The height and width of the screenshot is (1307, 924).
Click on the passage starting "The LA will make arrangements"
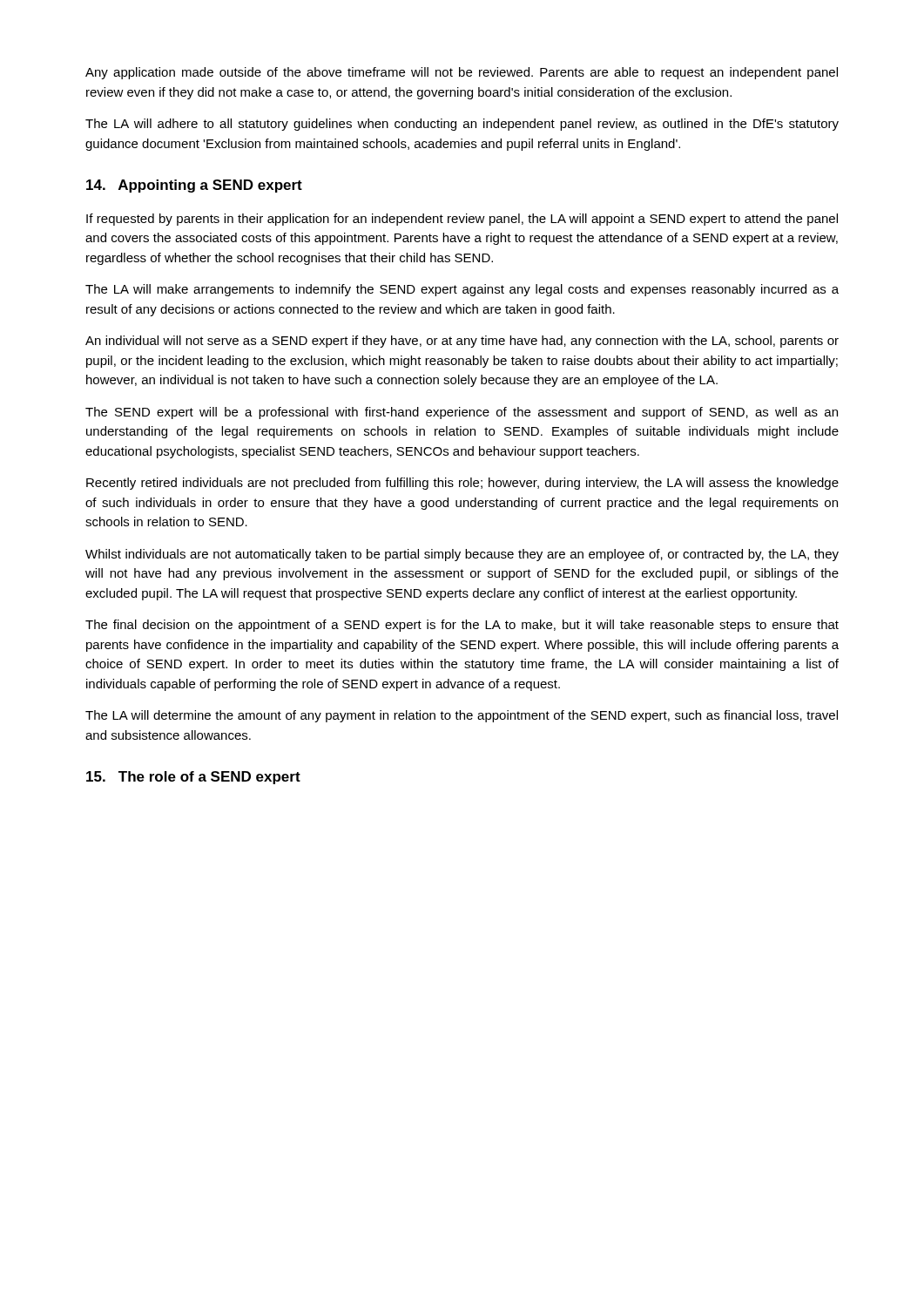[462, 299]
